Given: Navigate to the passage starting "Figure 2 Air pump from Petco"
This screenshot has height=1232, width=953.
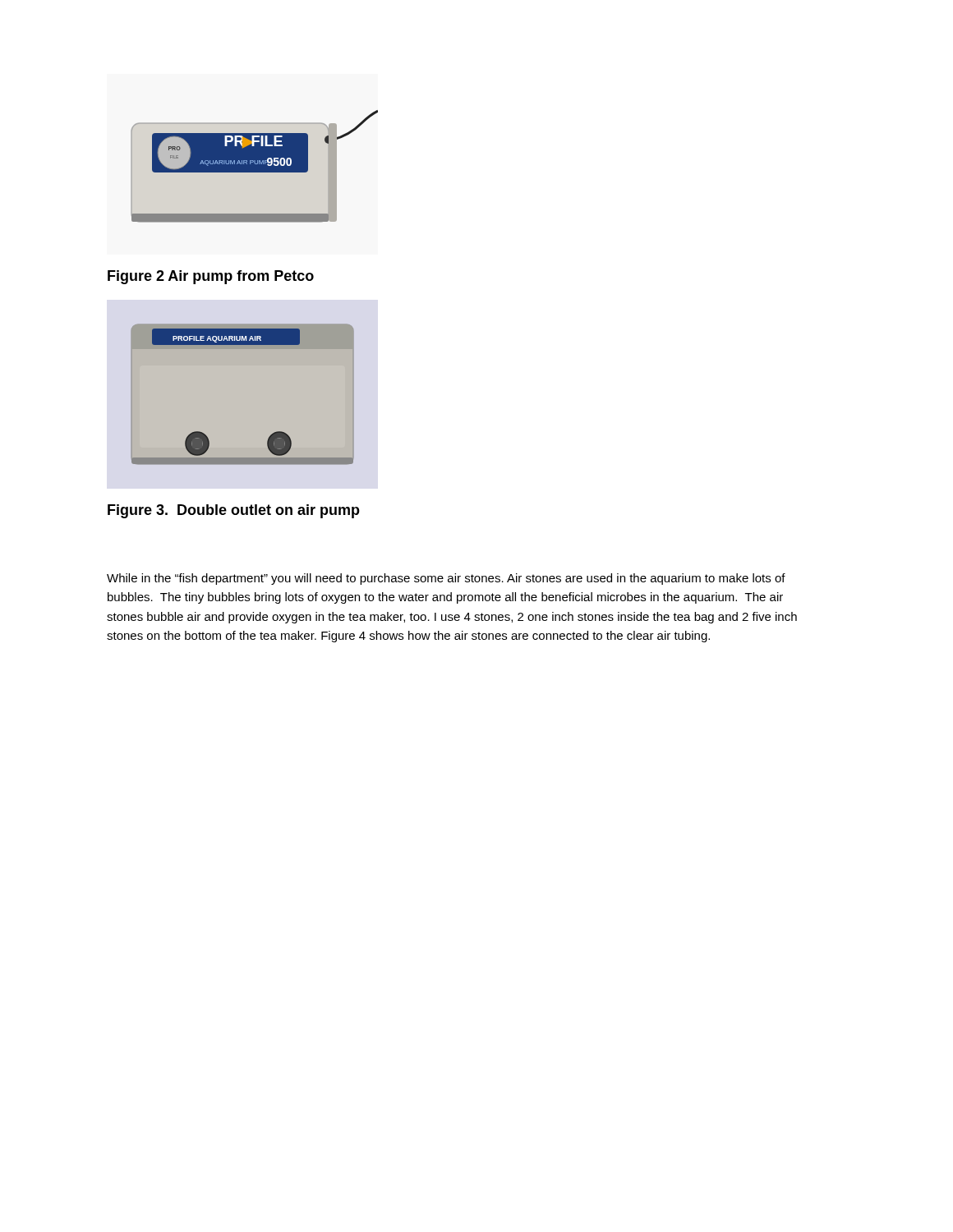Looking at the screenshot, I should coord(210,276).
